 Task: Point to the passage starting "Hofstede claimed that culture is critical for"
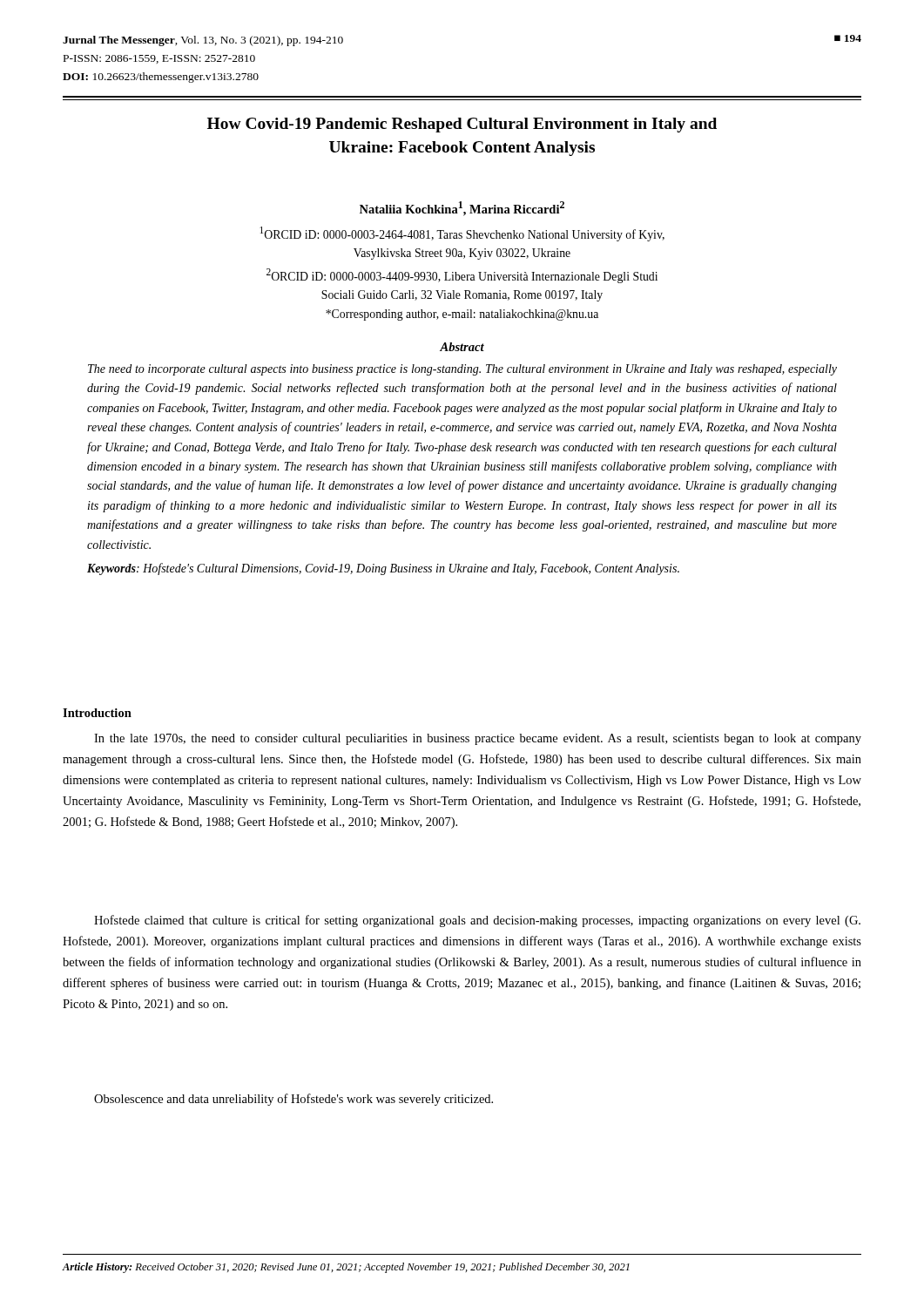tap(462, 962)
